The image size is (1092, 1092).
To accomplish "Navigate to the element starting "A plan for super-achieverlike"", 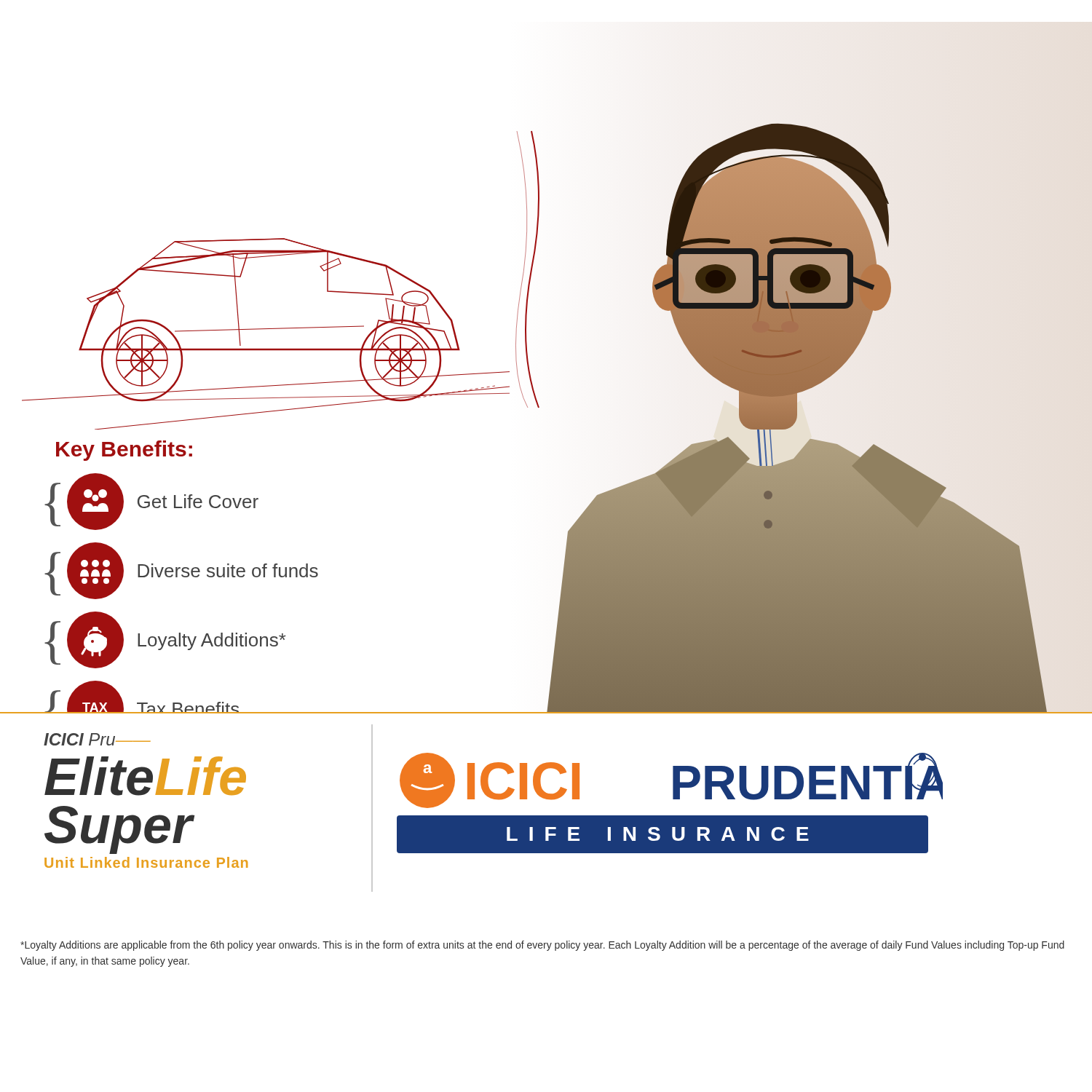I will point(700,156).
